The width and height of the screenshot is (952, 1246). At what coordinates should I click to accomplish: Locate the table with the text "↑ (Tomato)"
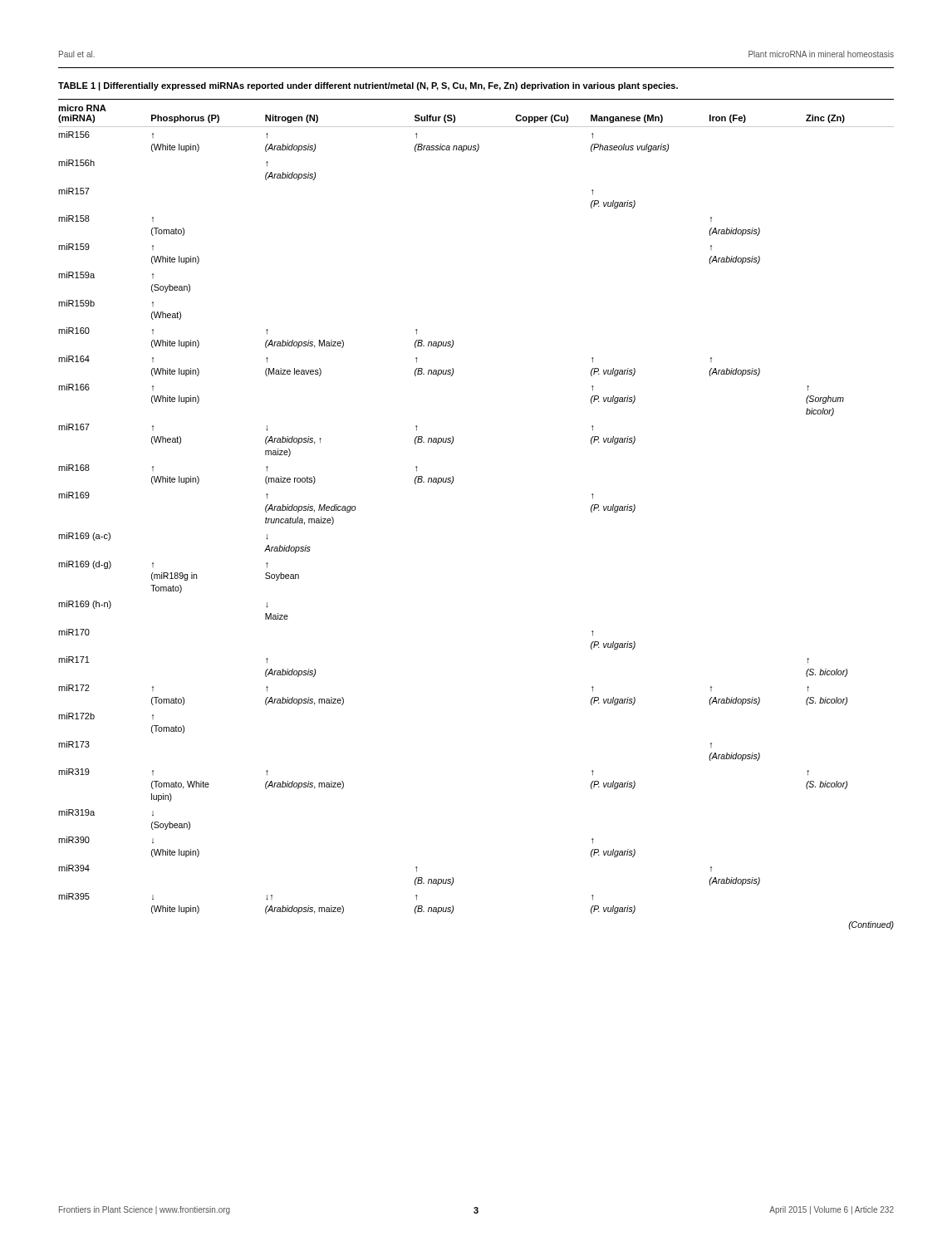tap(476, 508)
